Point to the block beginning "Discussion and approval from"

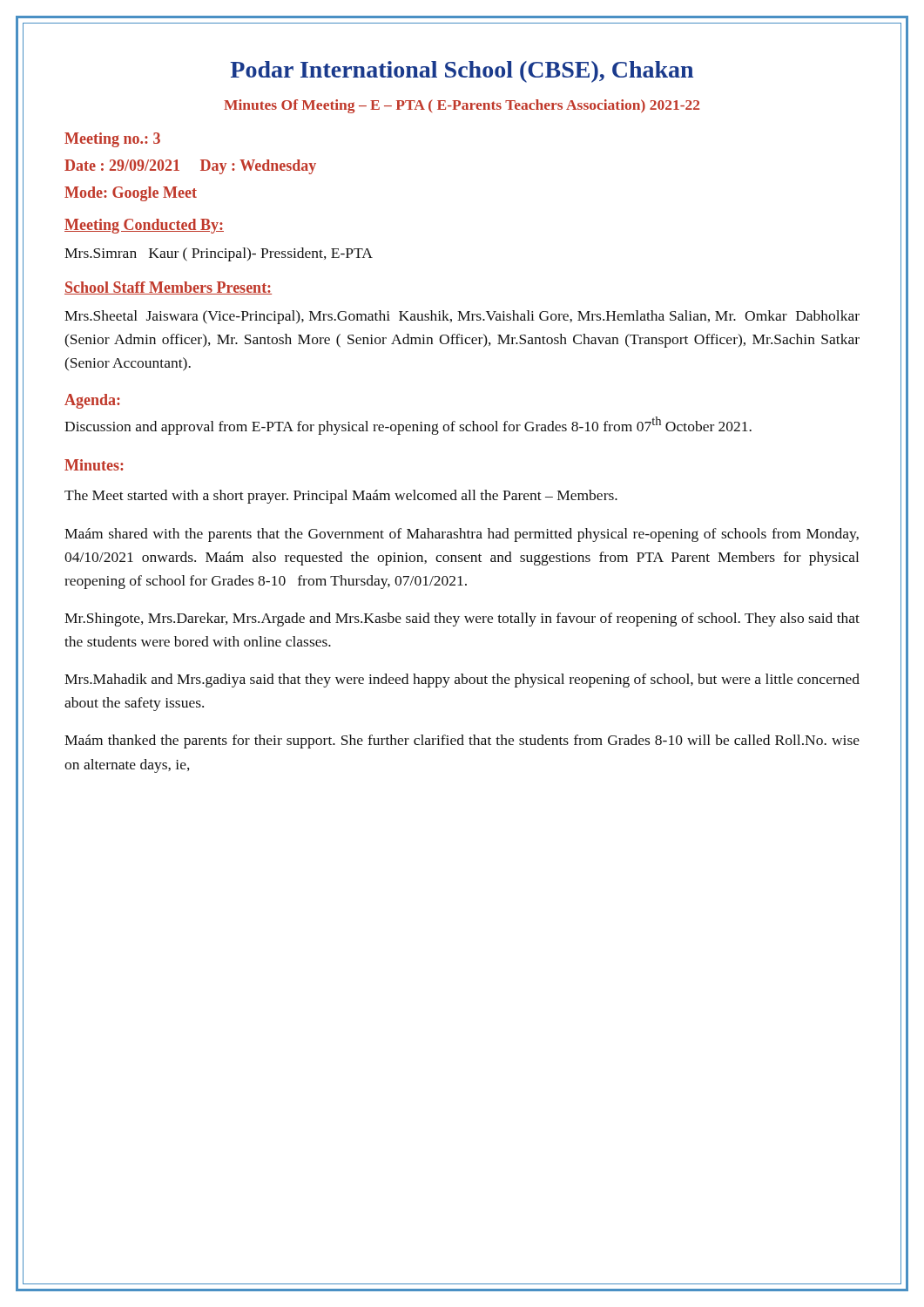tap(408, 424)
